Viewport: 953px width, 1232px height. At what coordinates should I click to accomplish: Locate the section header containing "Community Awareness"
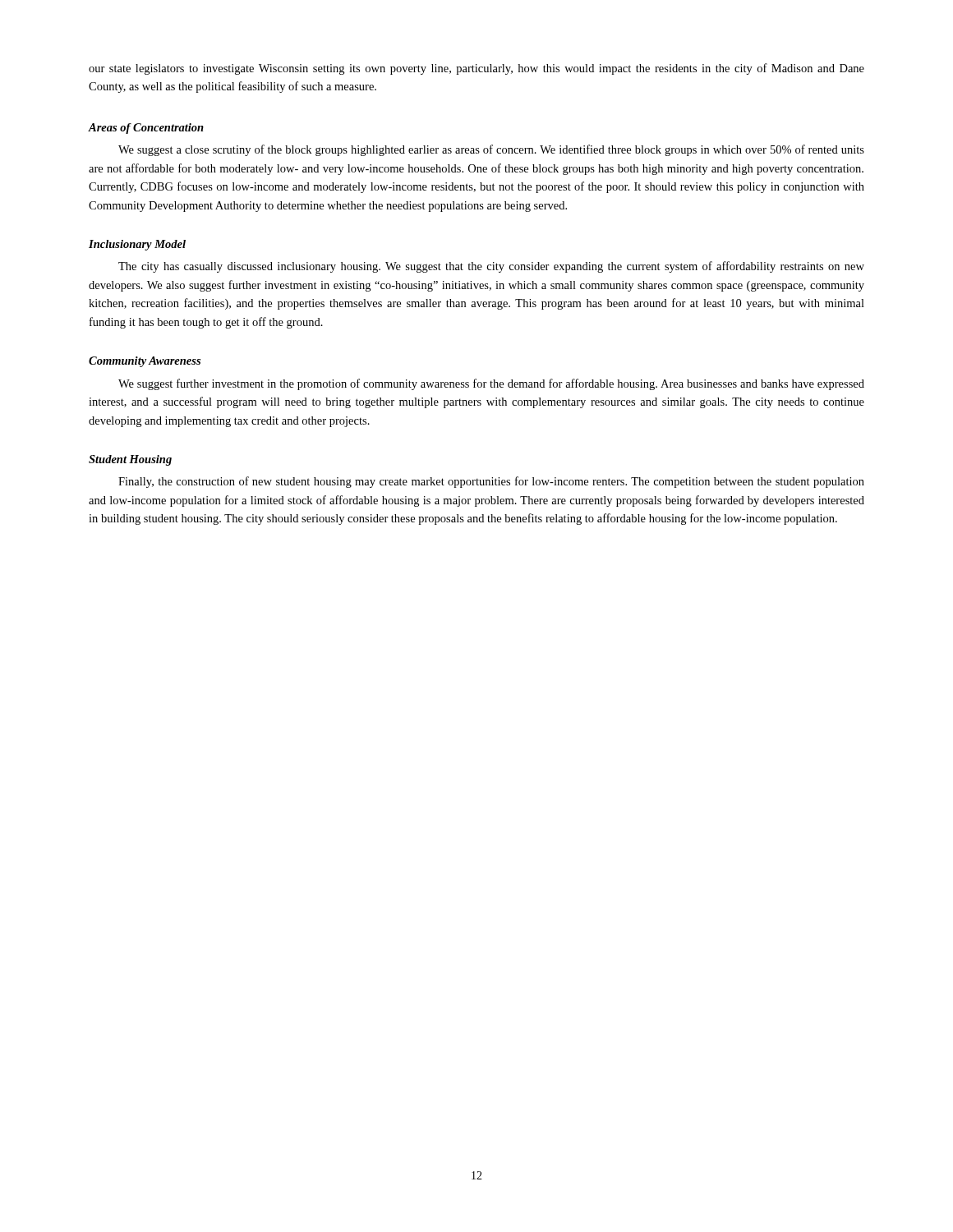(145, 361)
